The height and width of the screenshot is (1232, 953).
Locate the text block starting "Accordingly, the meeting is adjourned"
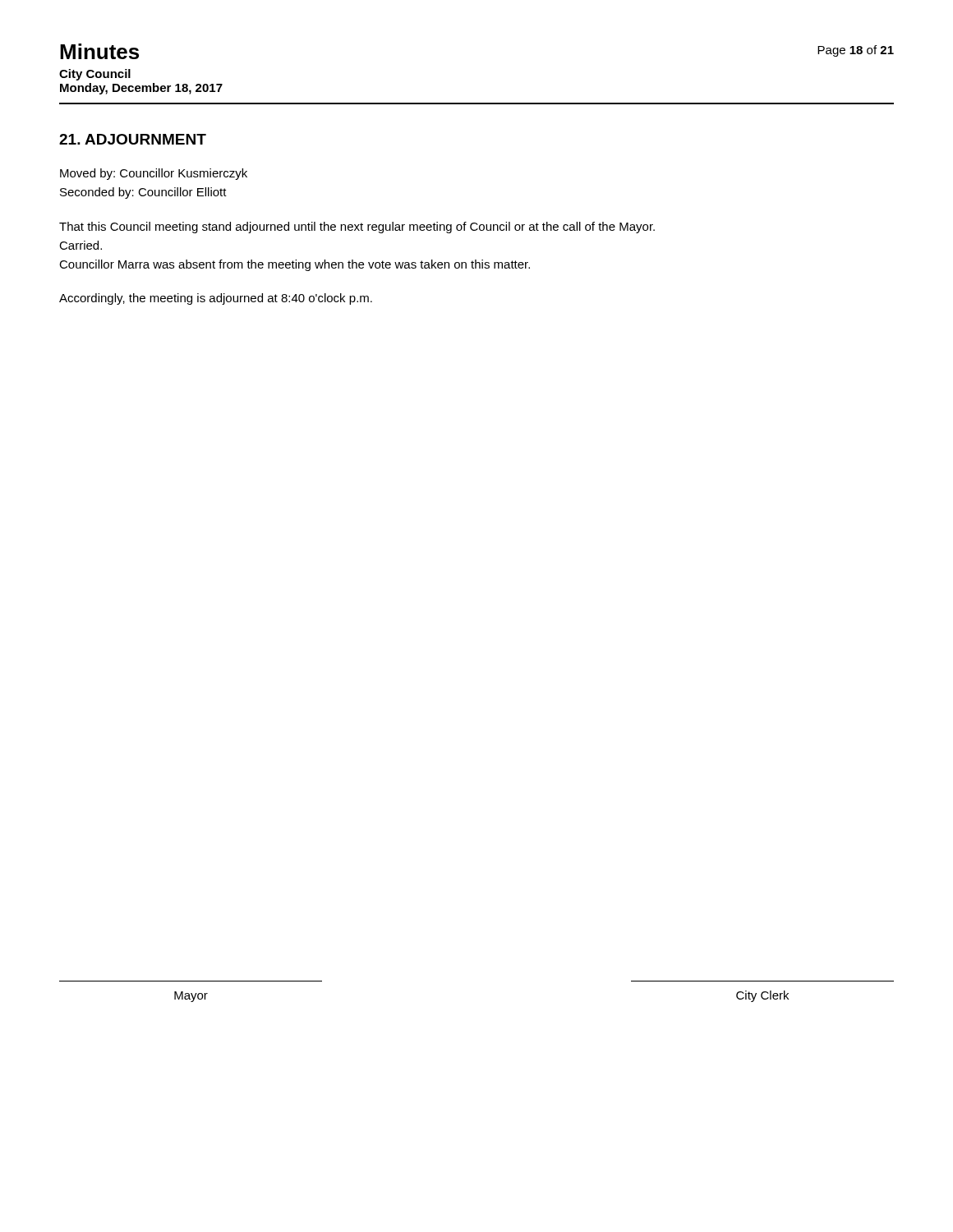[x=216, y=298]
